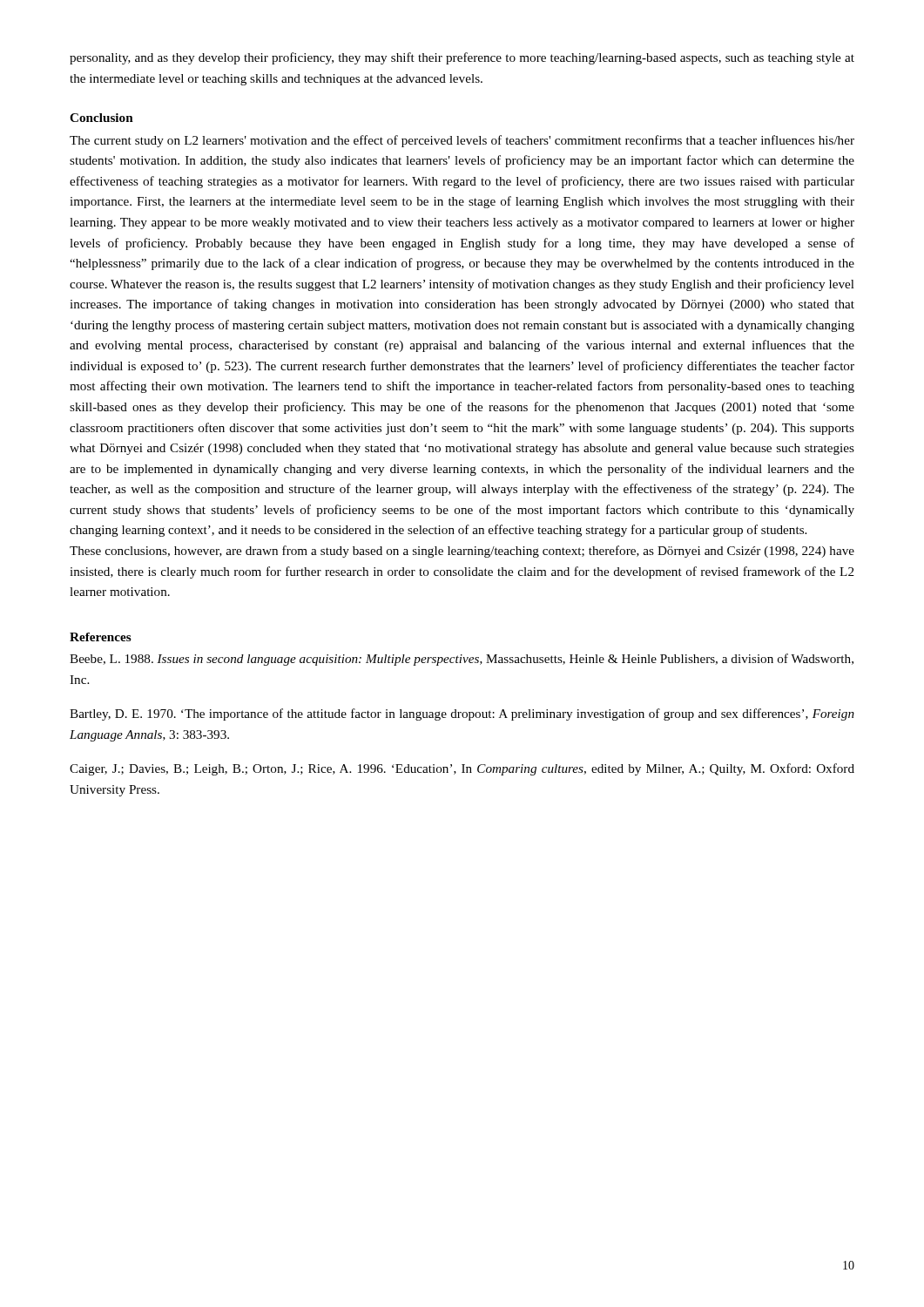Click on the region starting "Beebe, L. 1988. Issues"
Image resolution: width=924 pixels, height=1307 pixels.
tap(462, 669)
